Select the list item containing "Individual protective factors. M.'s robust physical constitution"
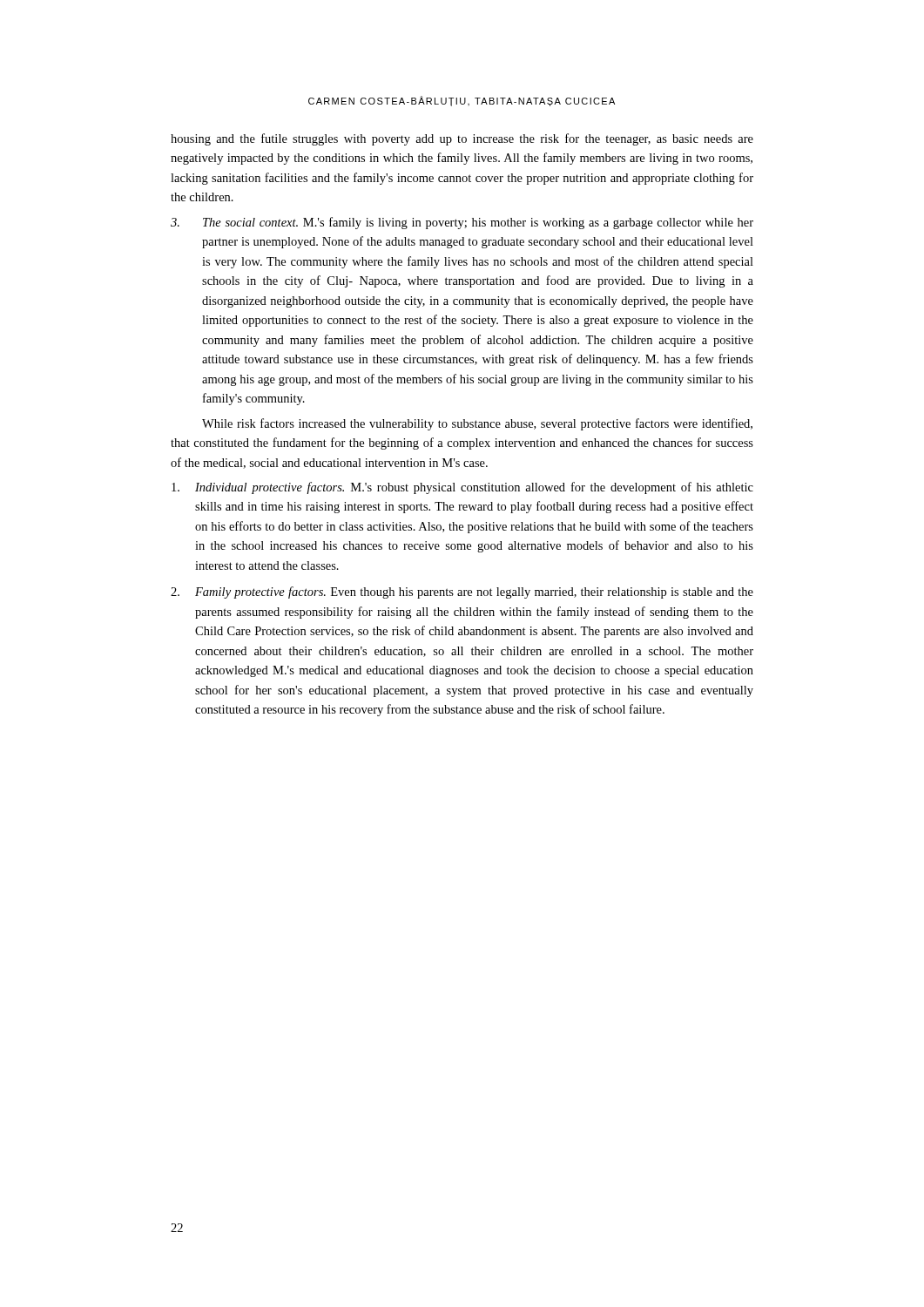Screen dimensions: 1307x924 click(x=462, y=526)
